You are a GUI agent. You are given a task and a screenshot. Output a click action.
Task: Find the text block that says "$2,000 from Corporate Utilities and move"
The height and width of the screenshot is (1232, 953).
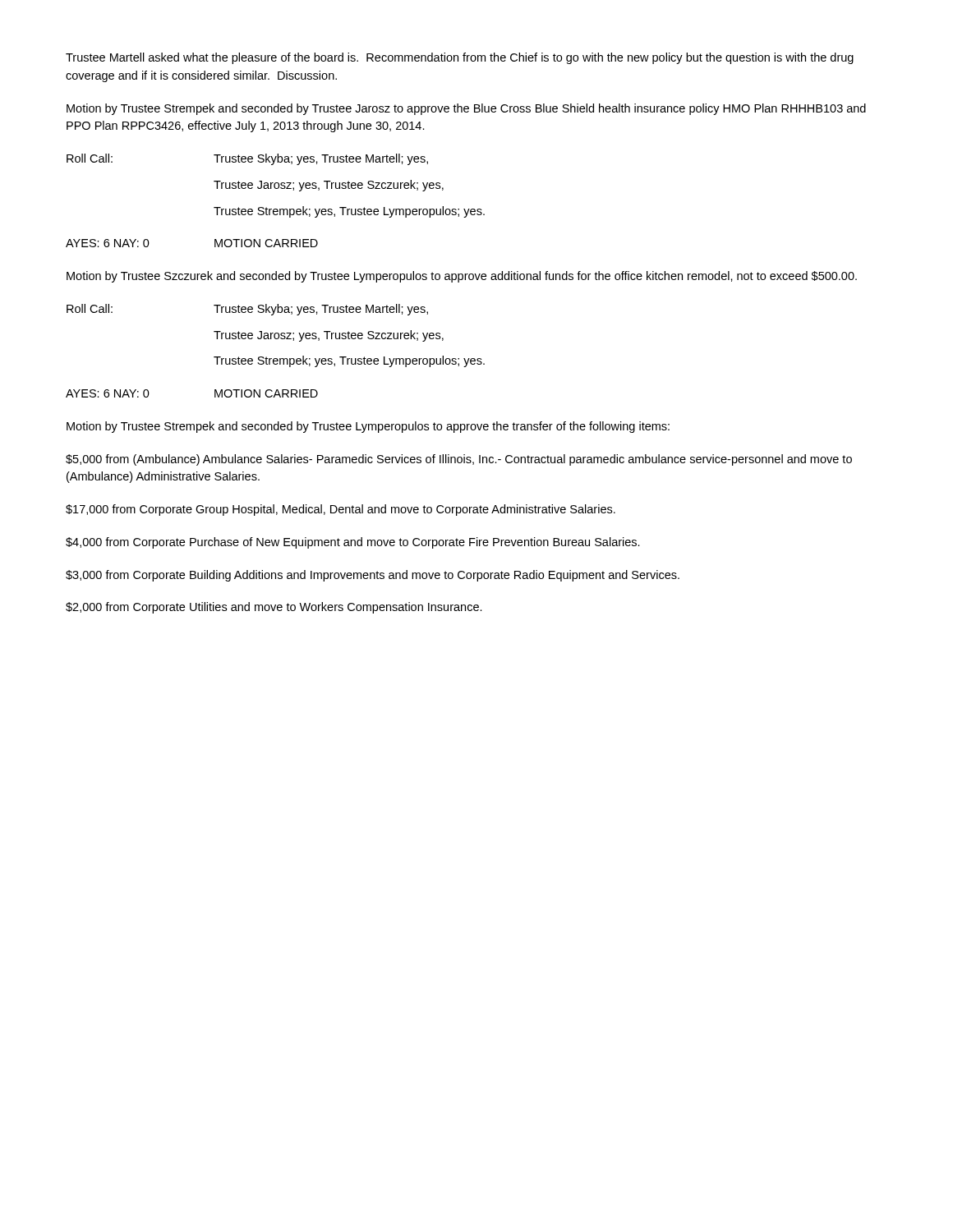coord(274,607)
